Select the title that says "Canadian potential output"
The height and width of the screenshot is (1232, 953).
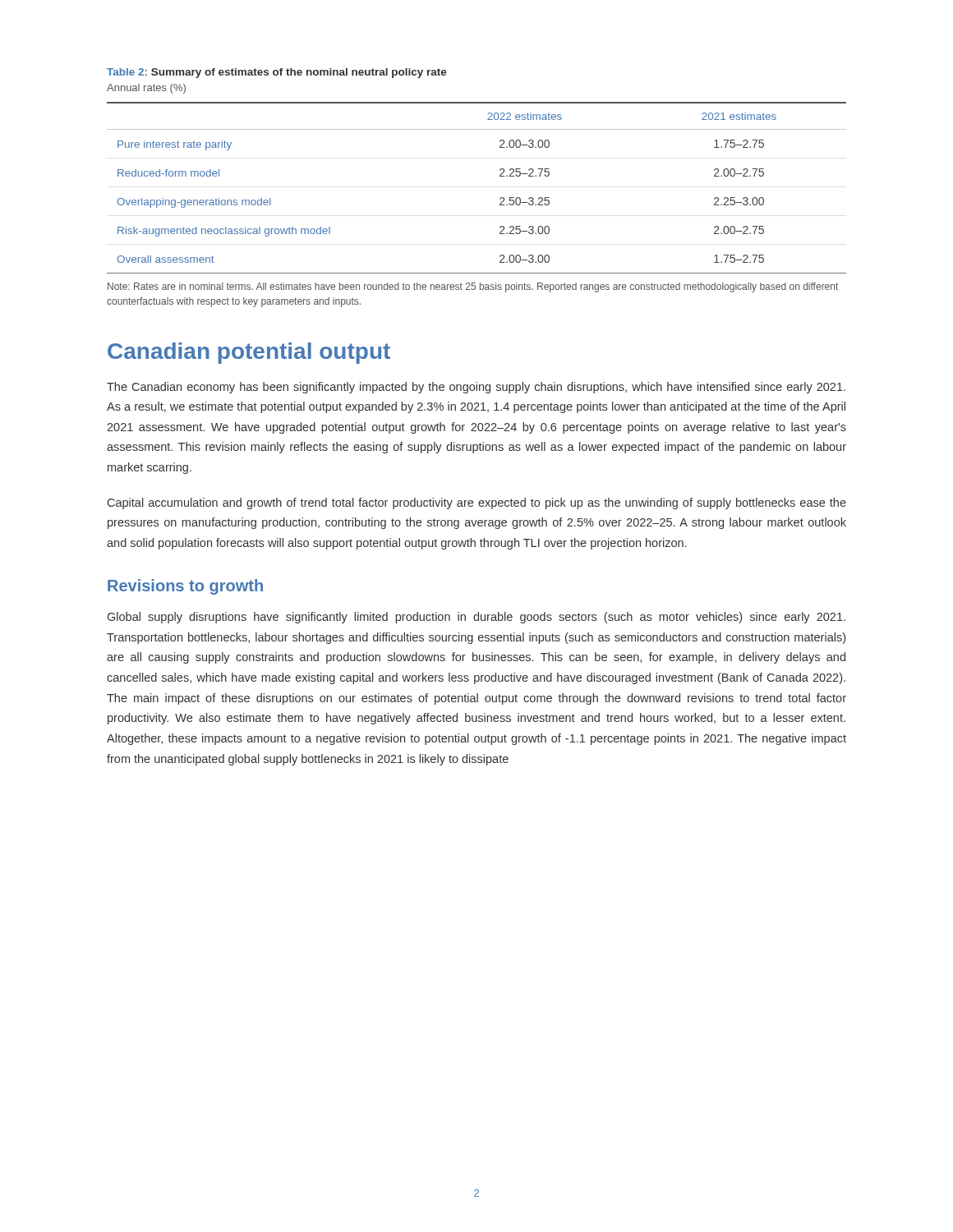pos(249,353)
